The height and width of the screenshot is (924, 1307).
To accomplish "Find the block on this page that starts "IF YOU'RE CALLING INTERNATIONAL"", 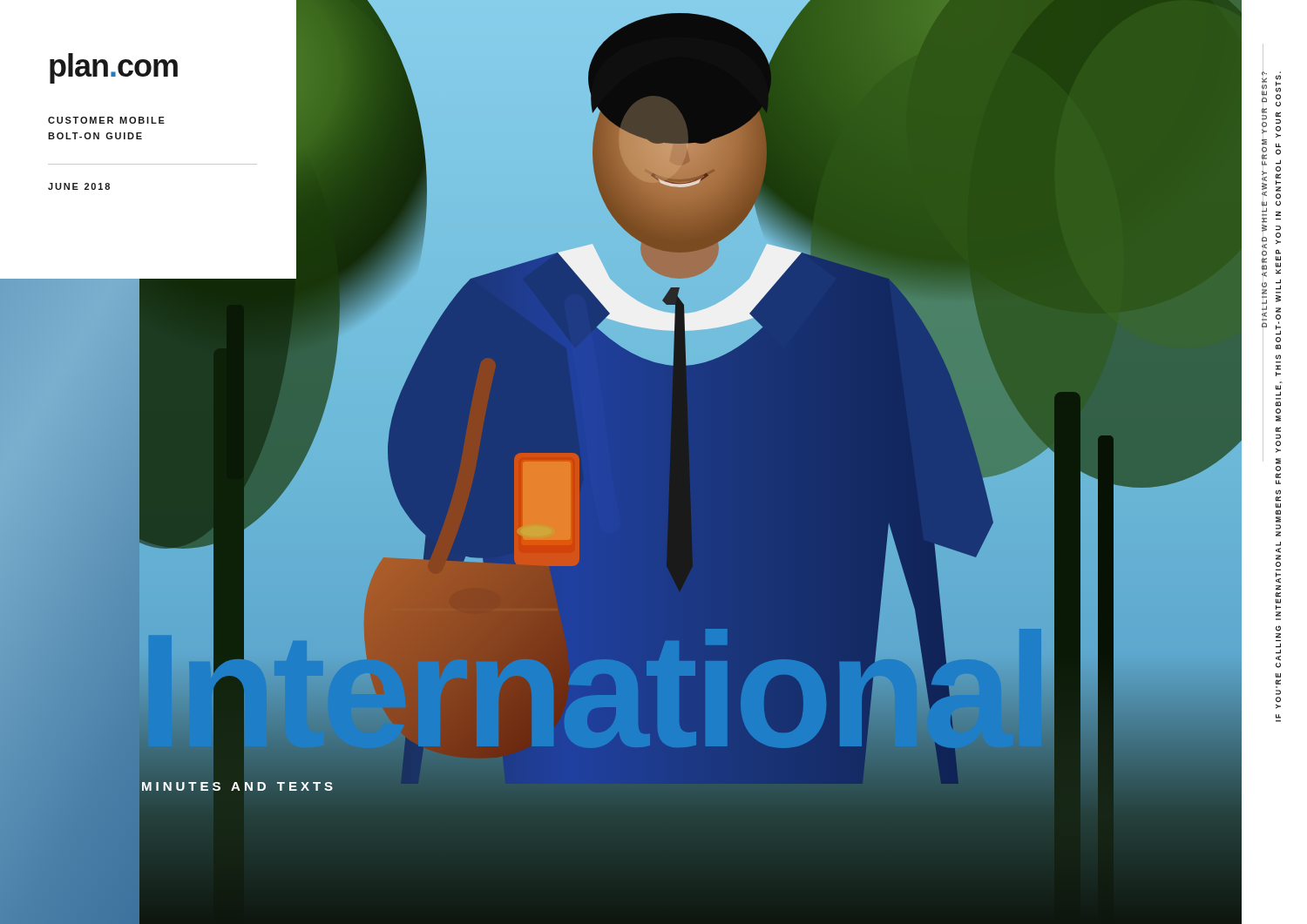I will [1278, 396].
